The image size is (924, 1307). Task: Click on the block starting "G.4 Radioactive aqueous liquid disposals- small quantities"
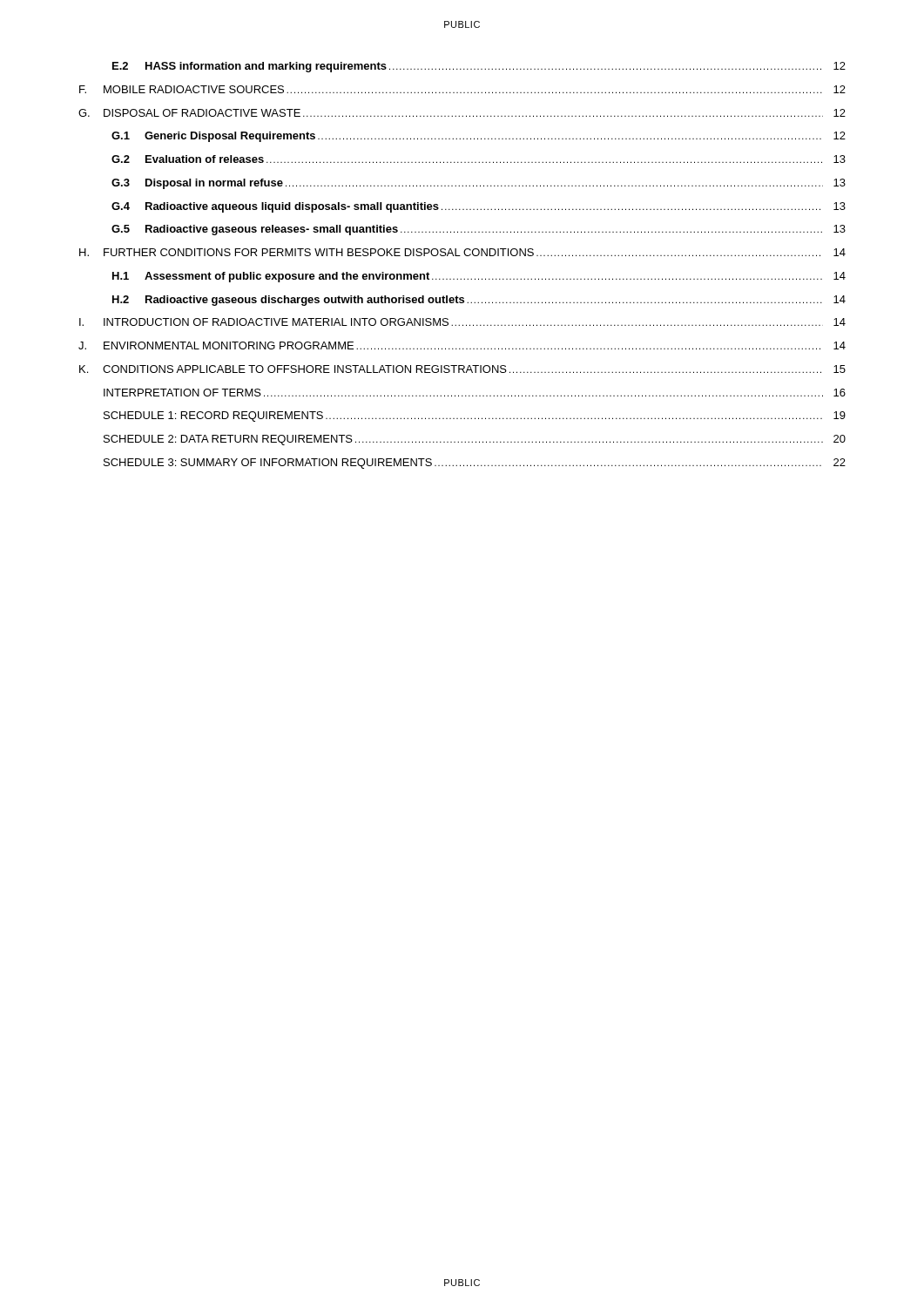coord(462,207)
